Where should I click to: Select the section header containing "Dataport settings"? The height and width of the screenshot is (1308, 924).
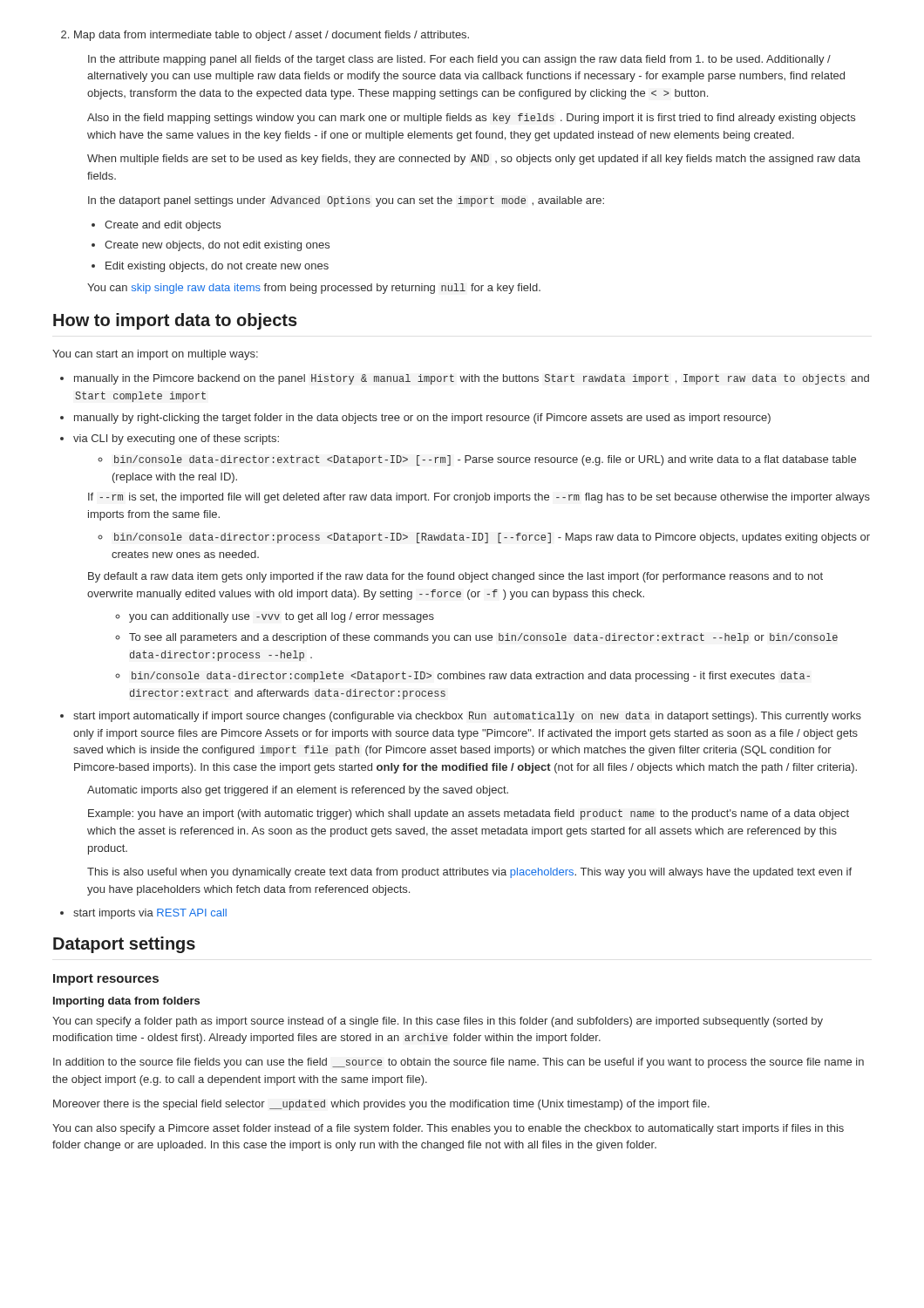(124, 943)
